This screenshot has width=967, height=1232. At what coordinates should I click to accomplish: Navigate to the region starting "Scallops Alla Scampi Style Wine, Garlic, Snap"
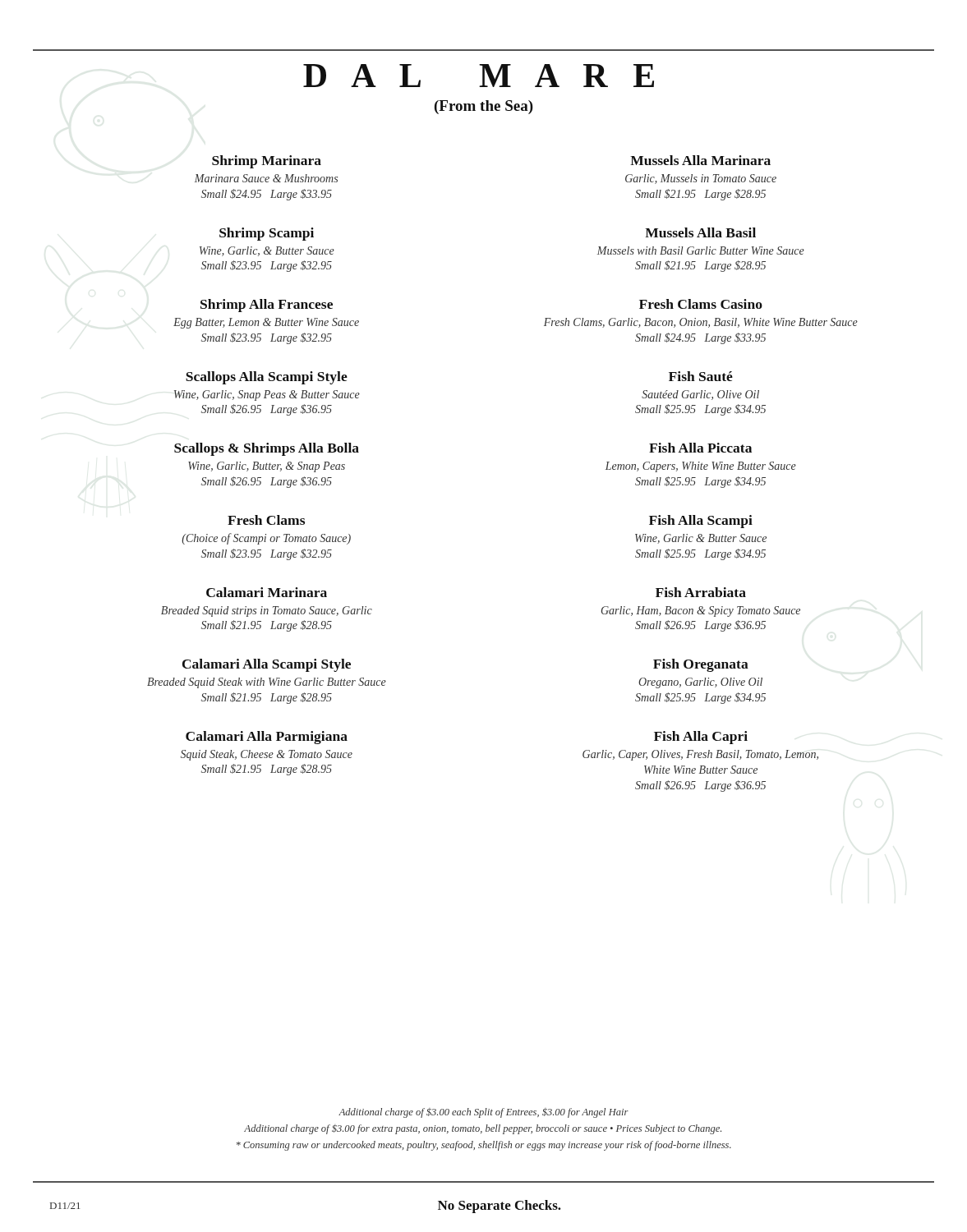click(266, 392)
